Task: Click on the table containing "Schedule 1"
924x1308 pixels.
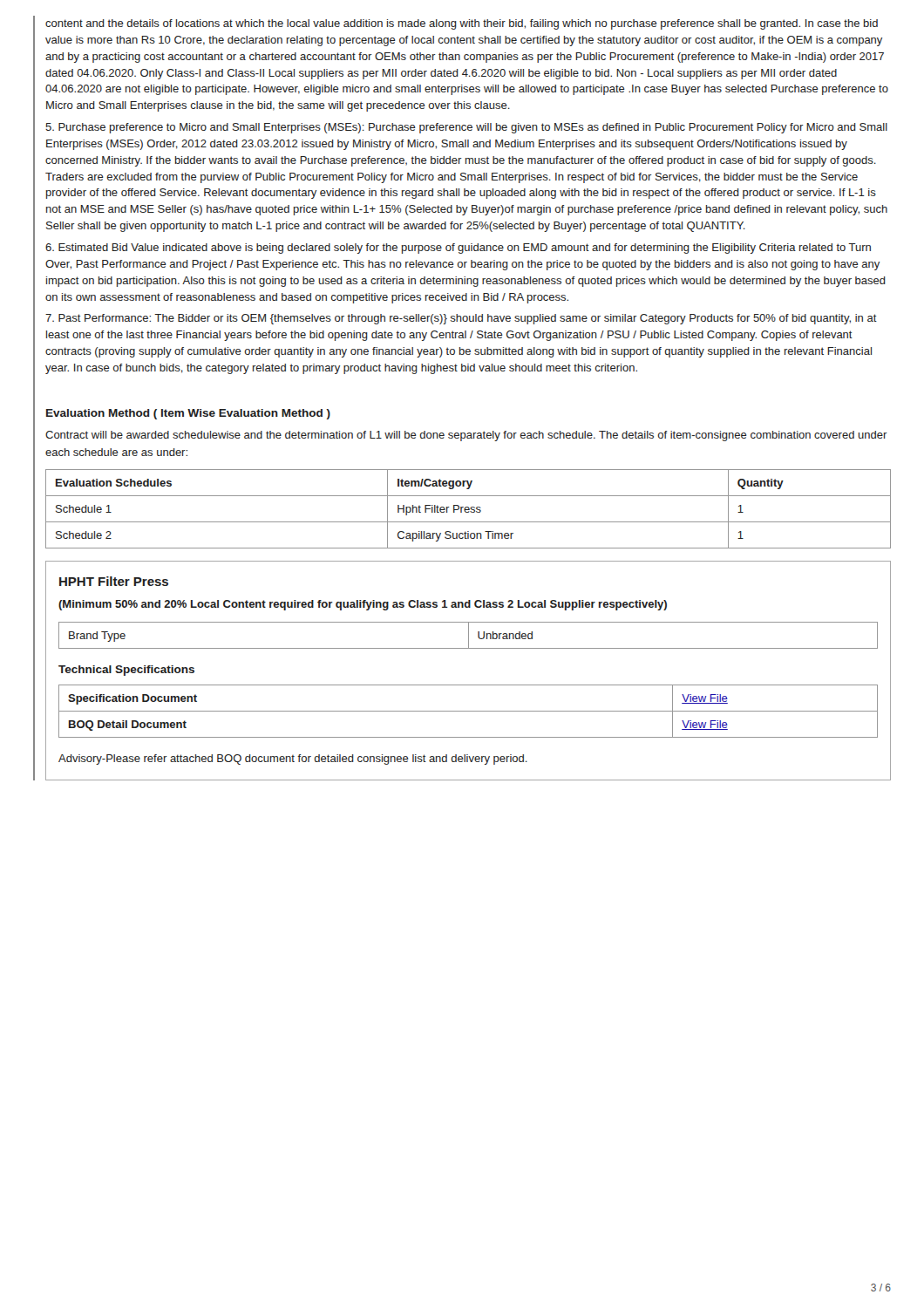Action: click(468, 509)
